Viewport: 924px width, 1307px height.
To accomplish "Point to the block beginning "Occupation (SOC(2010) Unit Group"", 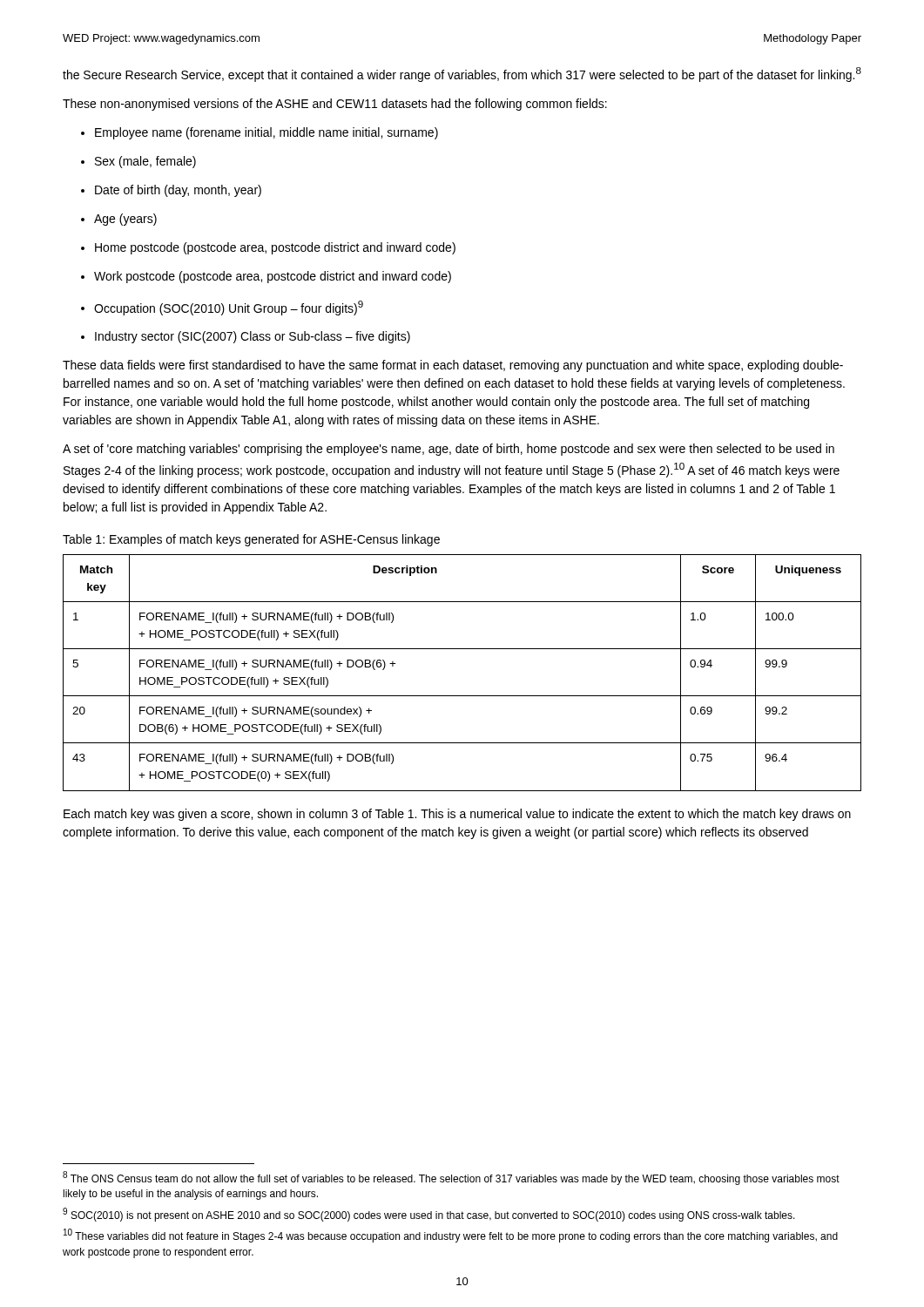I will [x=222, y=308].
